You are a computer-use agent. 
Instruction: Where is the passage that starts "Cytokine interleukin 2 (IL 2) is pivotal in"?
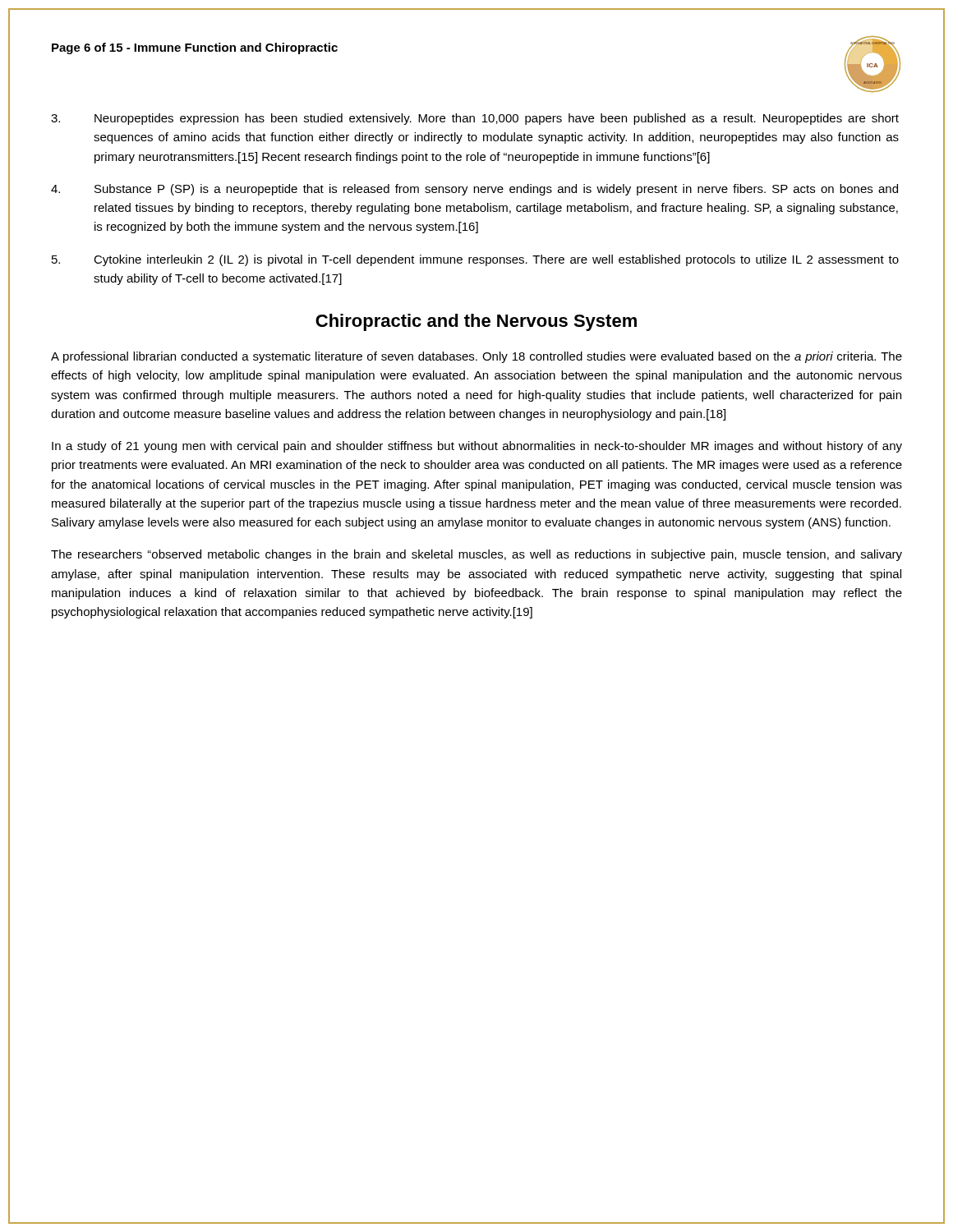(475, 268)
